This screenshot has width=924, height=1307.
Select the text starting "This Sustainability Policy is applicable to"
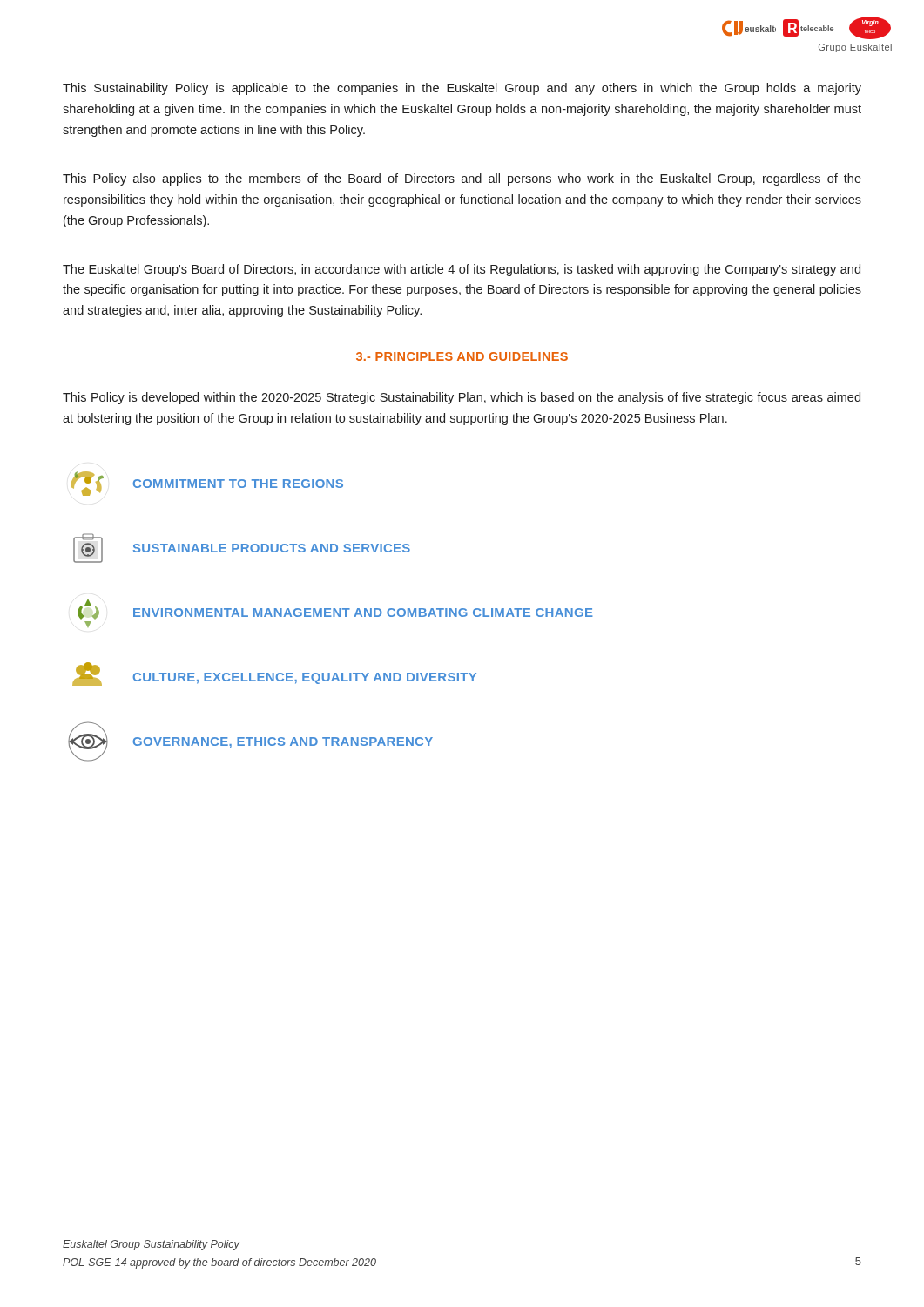coord(462,109)
